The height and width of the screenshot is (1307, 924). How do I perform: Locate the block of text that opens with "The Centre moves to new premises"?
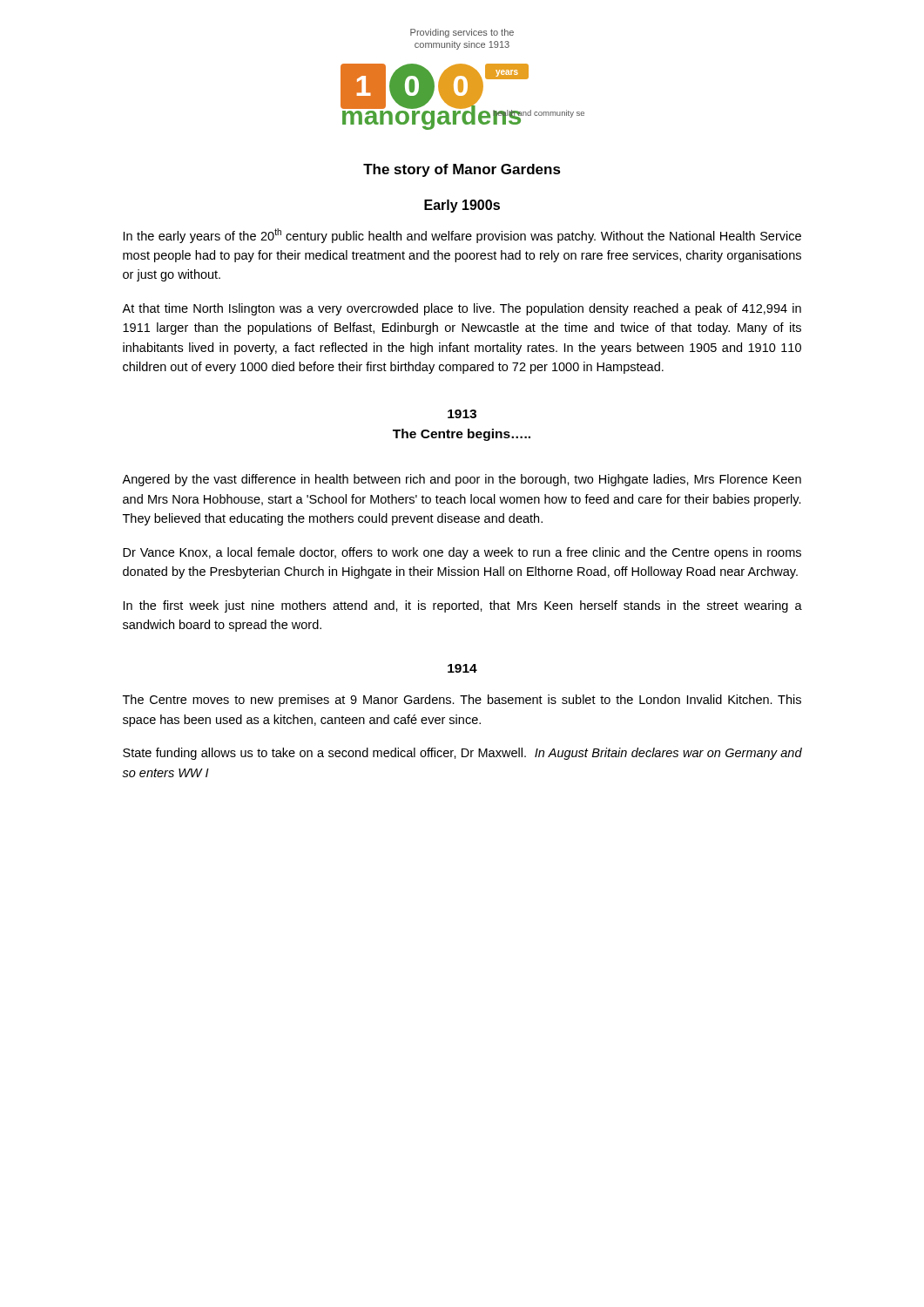(x=462, y=710)
